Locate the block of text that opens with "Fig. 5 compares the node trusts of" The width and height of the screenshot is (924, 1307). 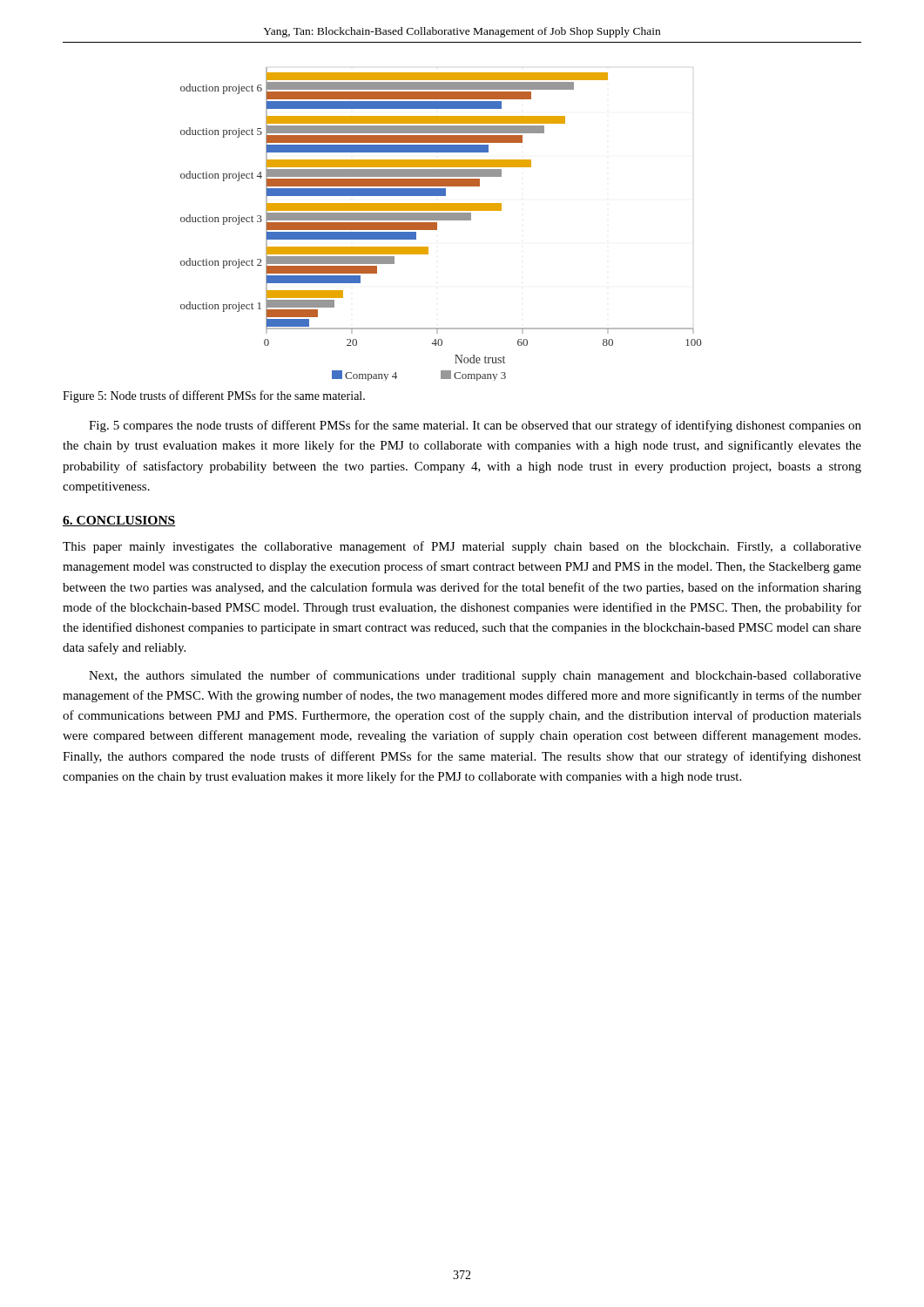462,456
